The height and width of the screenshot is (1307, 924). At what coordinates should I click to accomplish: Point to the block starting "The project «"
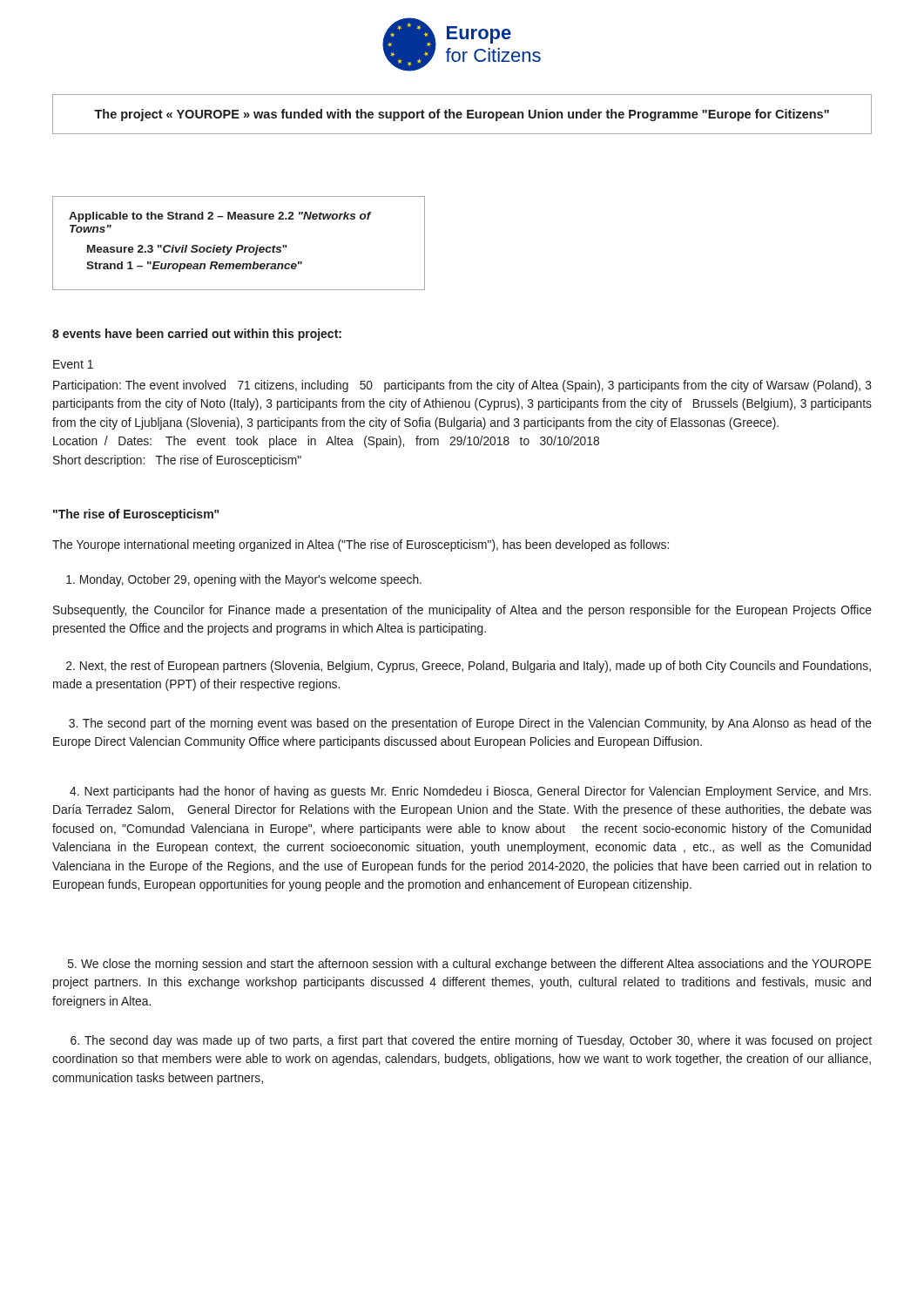click(x=462, y=114)
